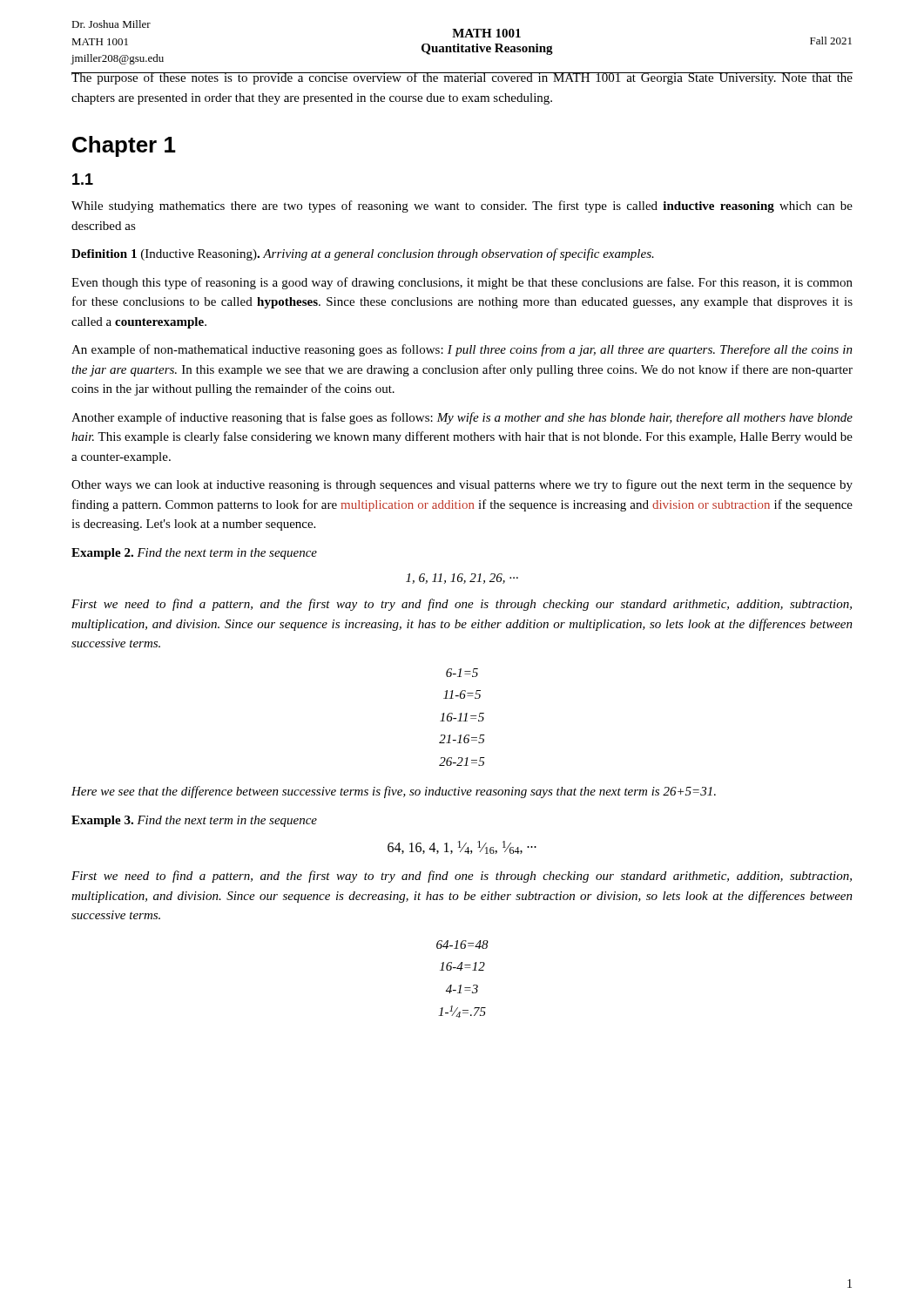Screen dimensions: 1307x924
Task: Find the block on this page that starts "An example of non-mathematical inductive reasoning goes as"
Action: click(x=462, y=369)
